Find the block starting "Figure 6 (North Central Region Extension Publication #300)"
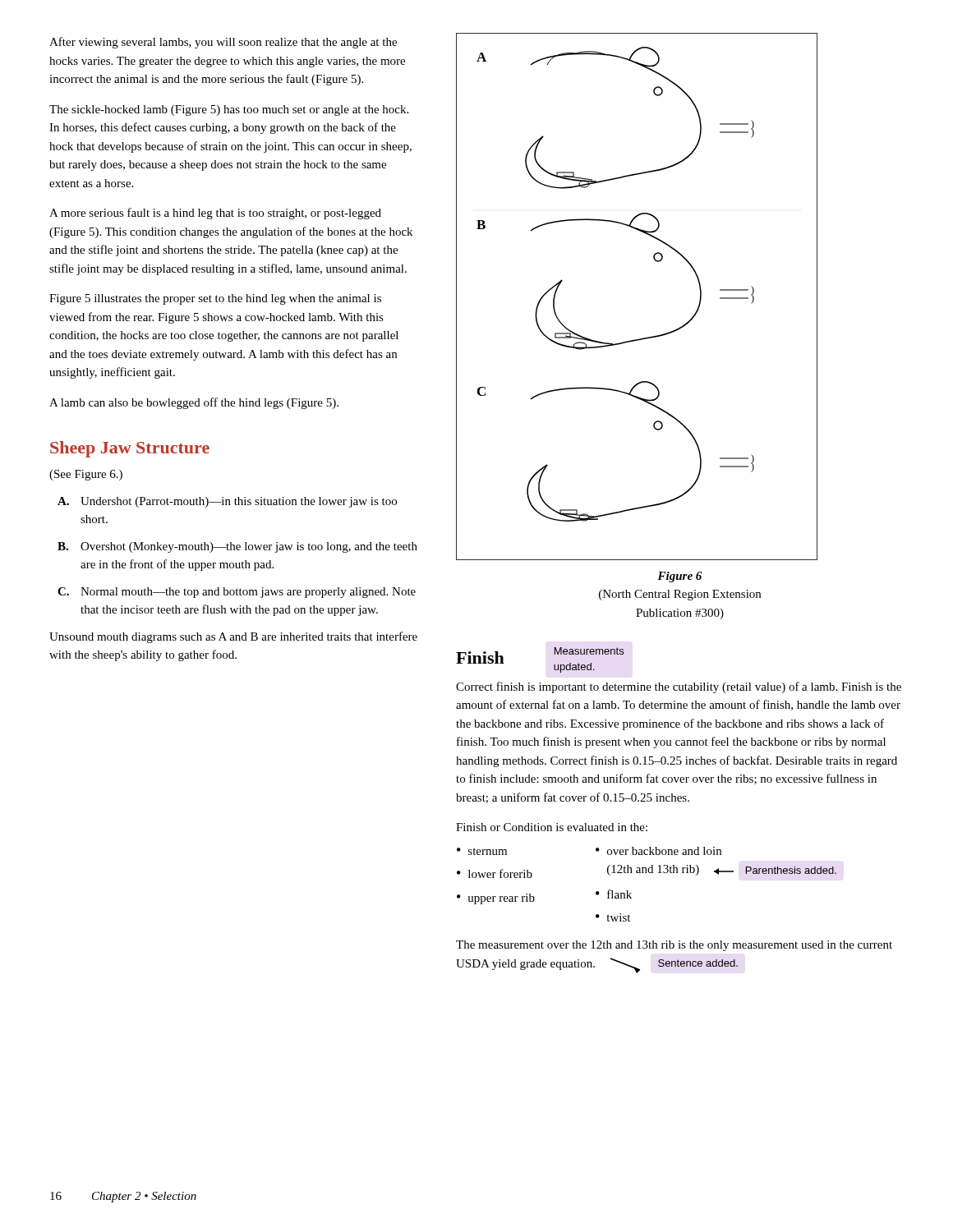This screenshot has height=1232, width=953. pos(680,594)
